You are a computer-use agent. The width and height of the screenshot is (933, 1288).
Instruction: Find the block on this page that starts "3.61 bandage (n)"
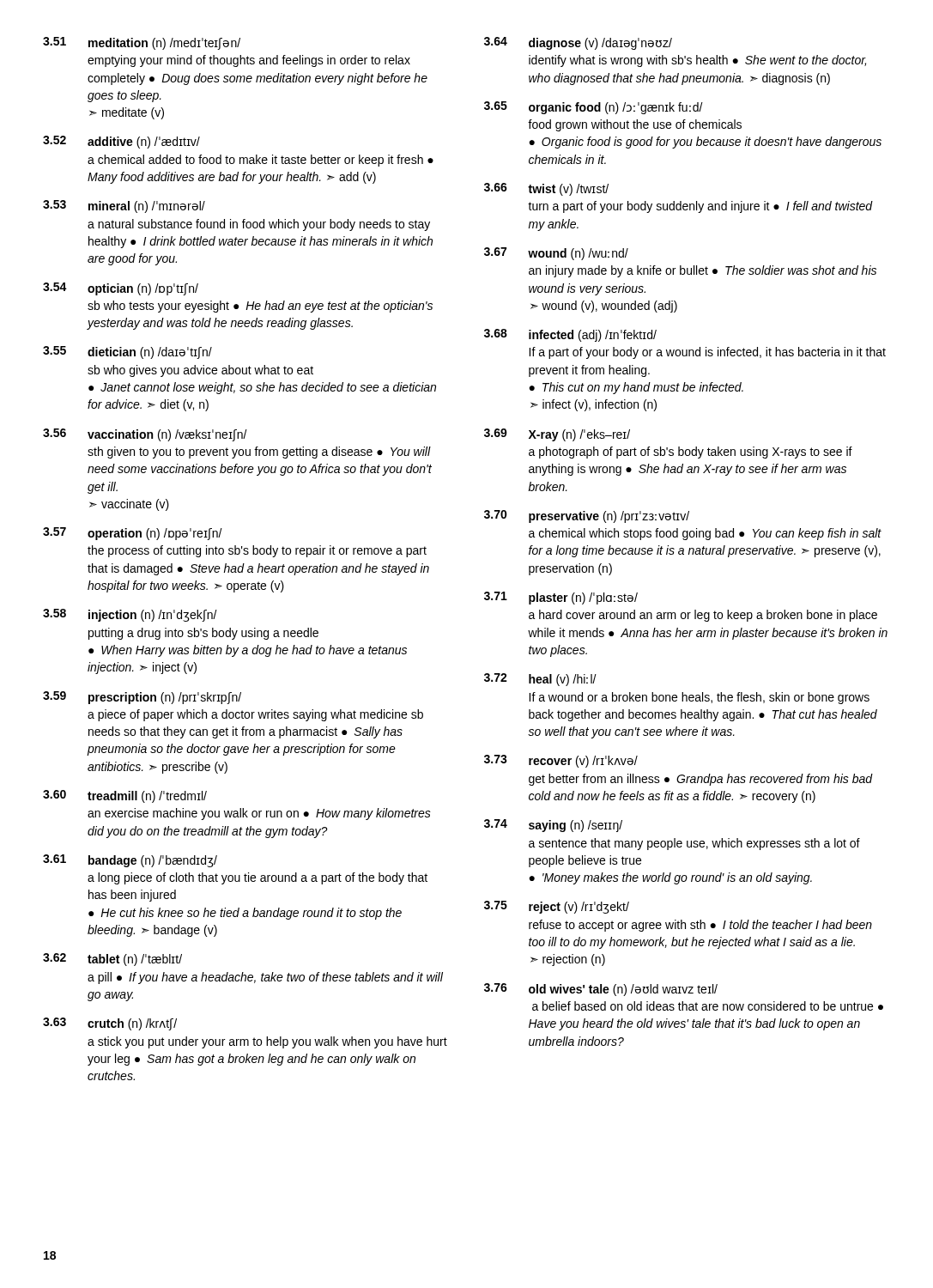coord(130,861)
